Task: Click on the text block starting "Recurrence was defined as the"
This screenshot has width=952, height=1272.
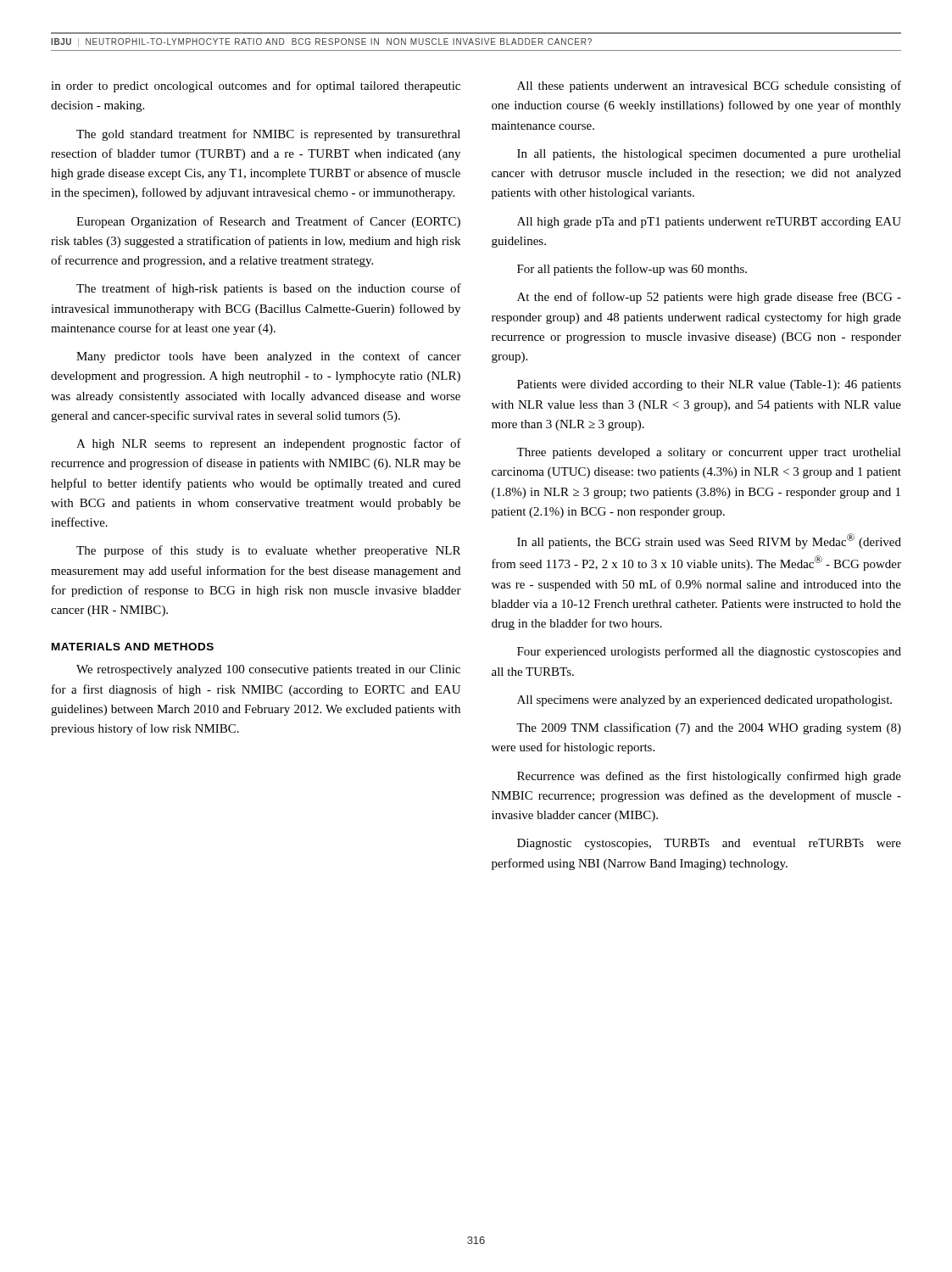Action: [696, 796]
